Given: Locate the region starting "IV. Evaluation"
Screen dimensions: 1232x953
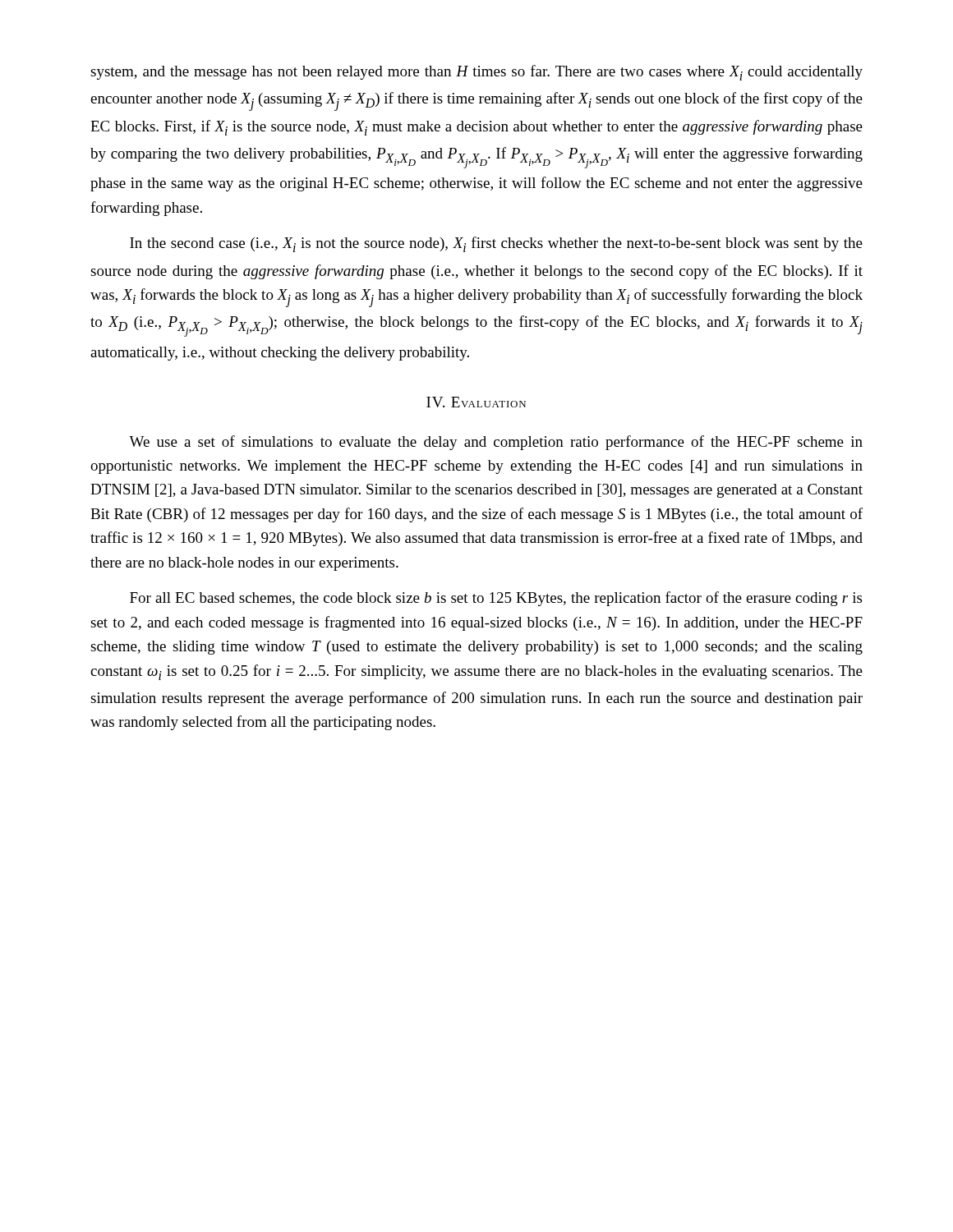Looking at the screenshot, I should [476, 402].
